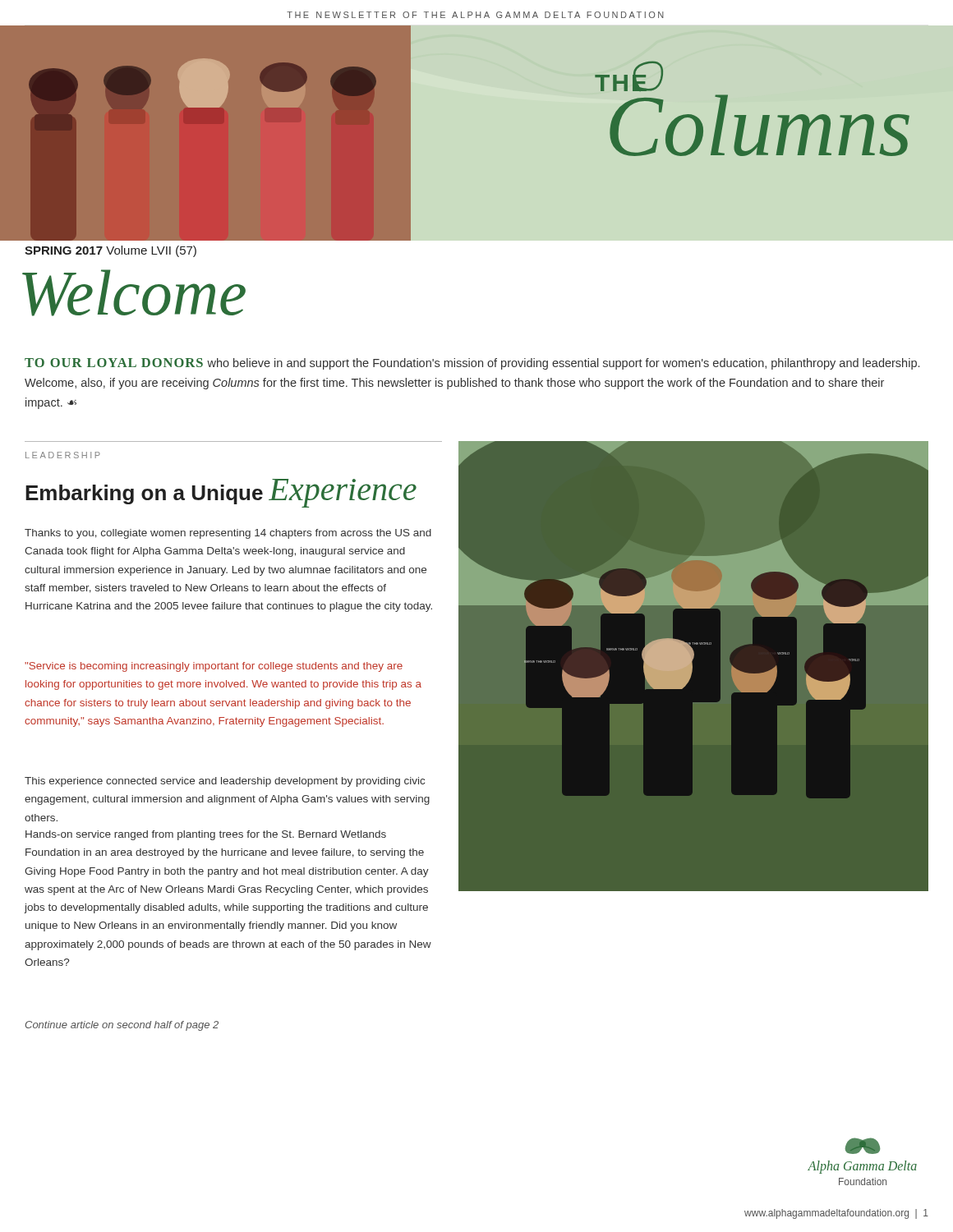Image resolution: width=953 pixels, height=1232 pixels.
Task: Find the section header that says "Embarking on a Unique Experience"
Action: pyautogui.click(x=221, y=489)
